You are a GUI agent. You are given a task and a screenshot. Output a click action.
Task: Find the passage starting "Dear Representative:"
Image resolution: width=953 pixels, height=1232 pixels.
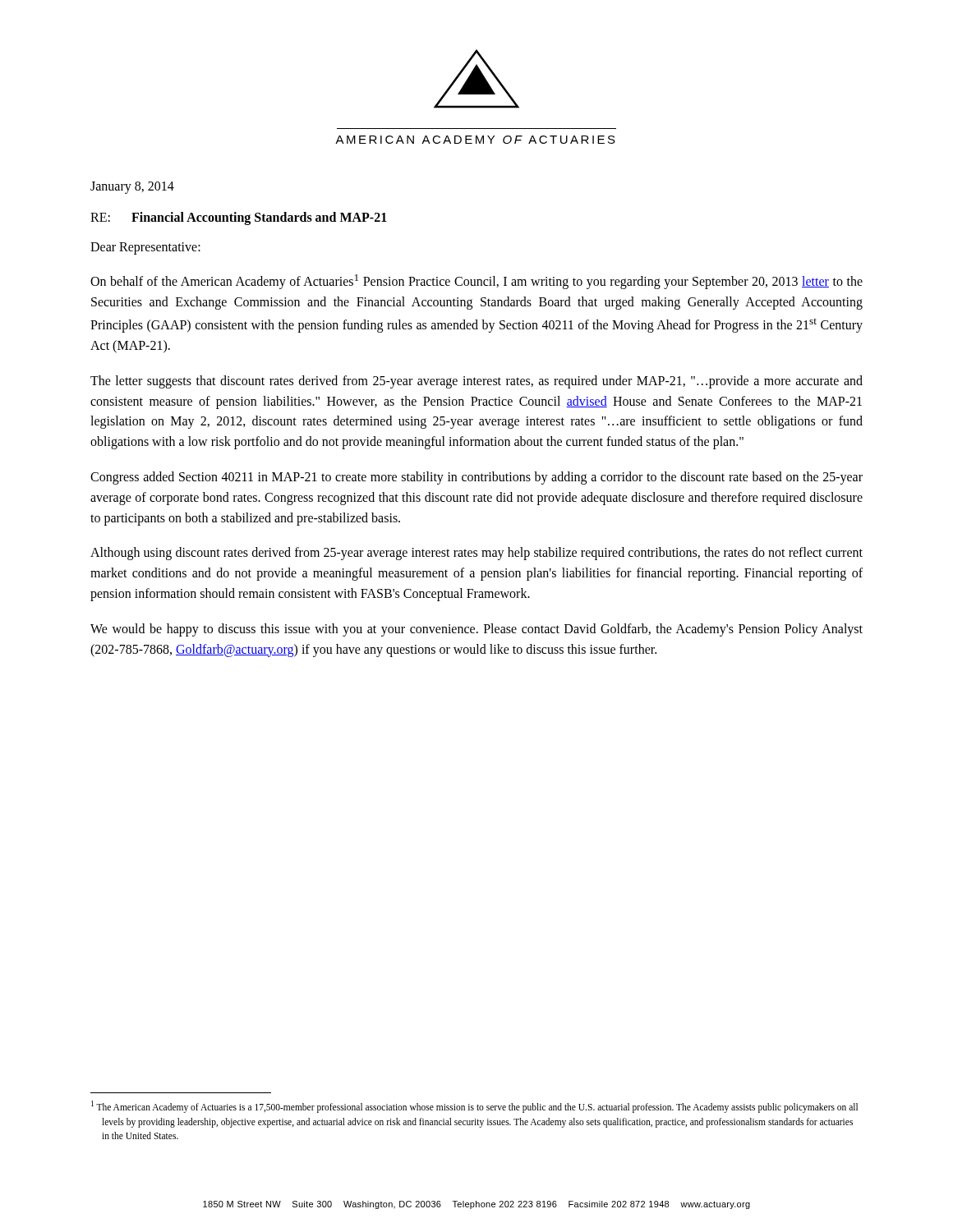(146, 247)
